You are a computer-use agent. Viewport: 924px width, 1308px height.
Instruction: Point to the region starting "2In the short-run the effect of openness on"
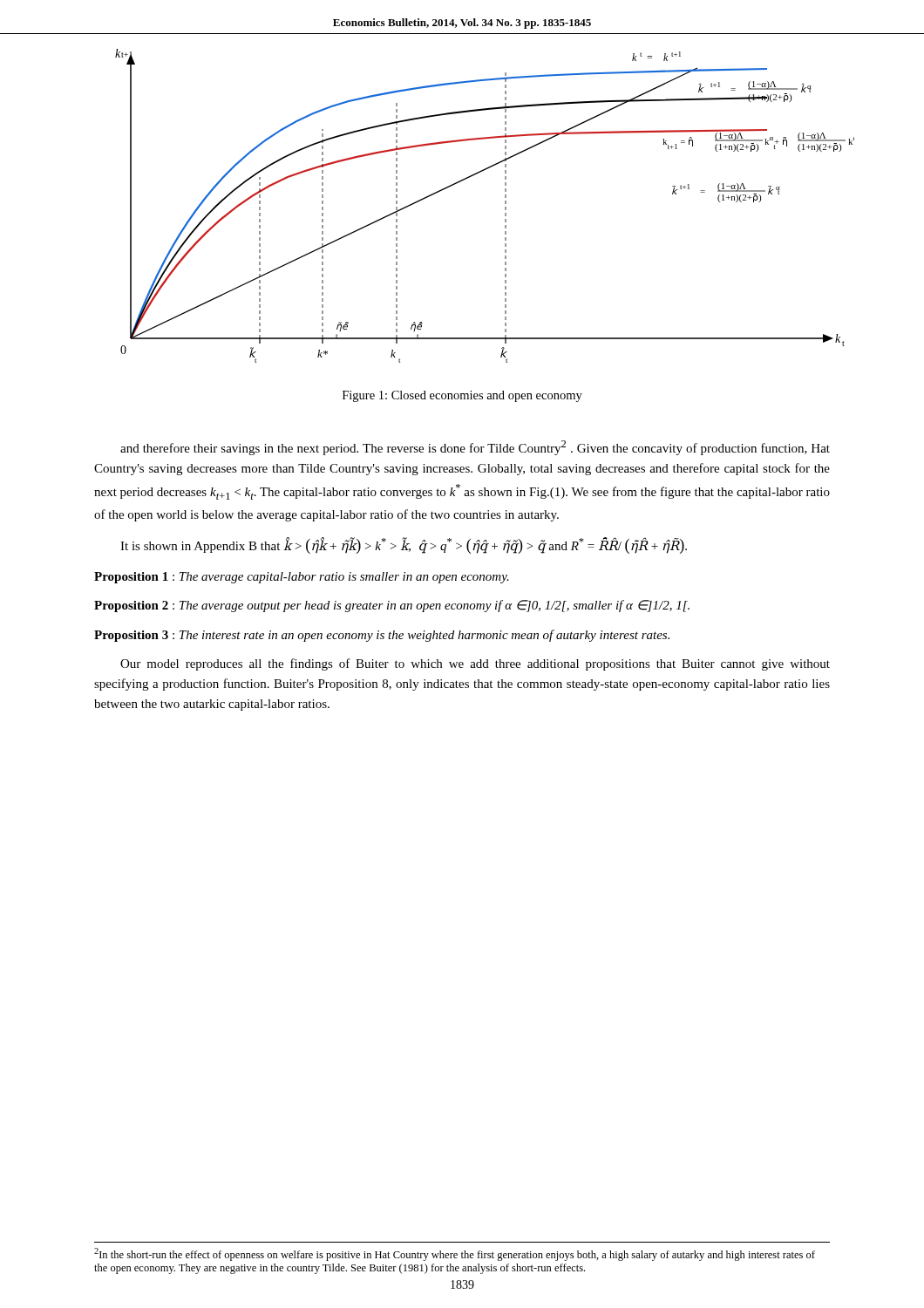click(455, 1260)
